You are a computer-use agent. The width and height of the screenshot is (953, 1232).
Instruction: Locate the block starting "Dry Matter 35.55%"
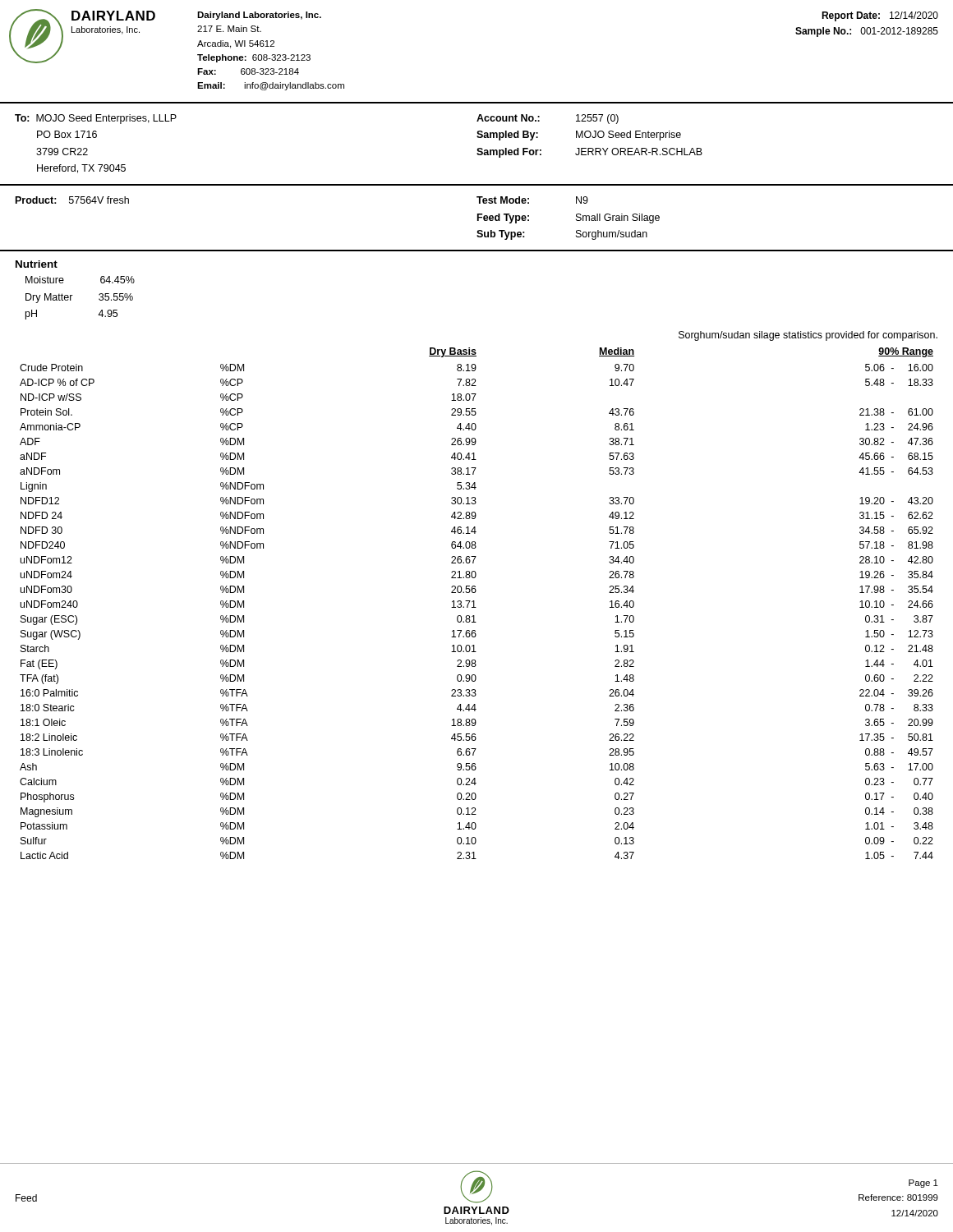79,297
